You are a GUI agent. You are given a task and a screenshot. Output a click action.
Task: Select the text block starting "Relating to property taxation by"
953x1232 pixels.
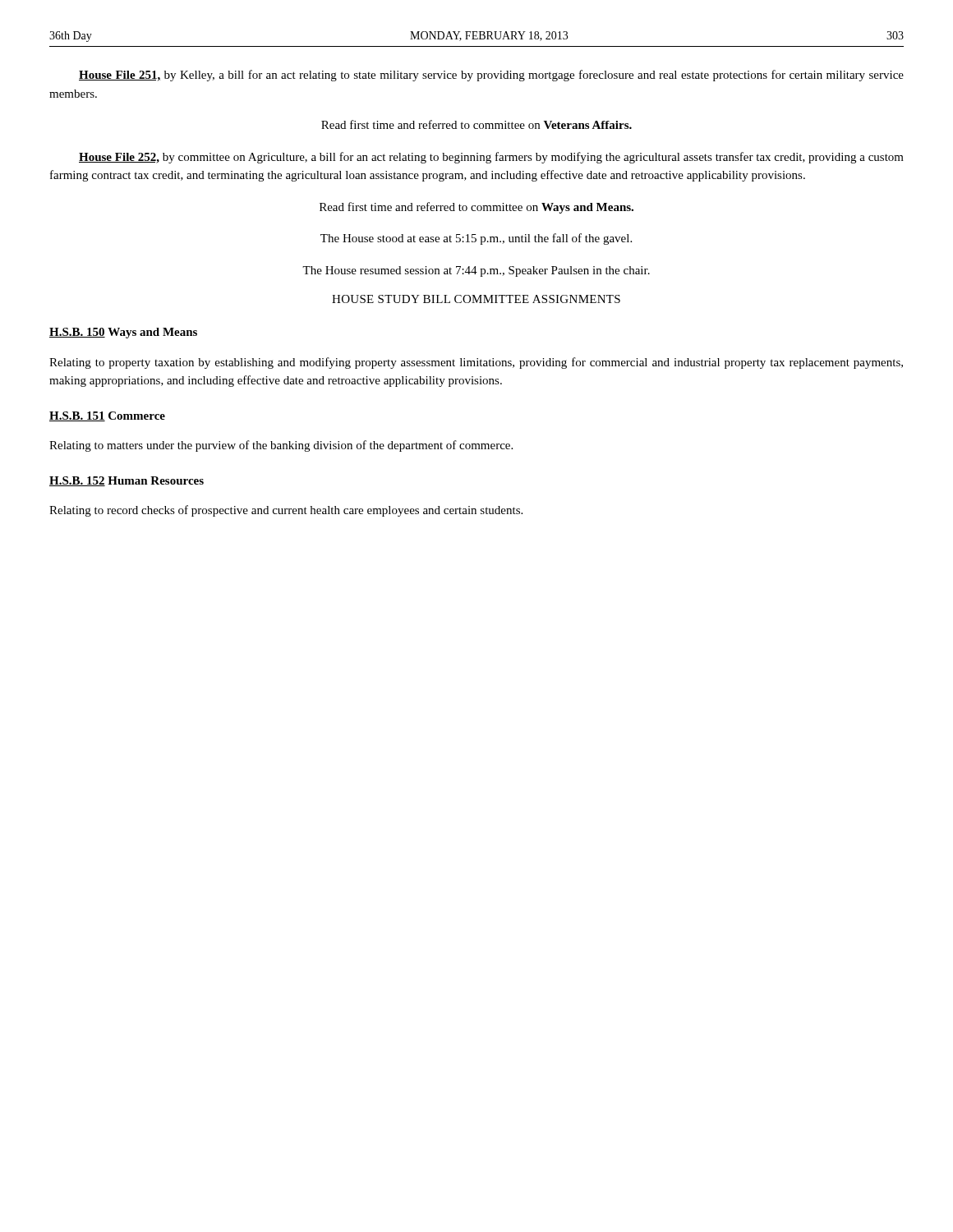(x=476, y=371)
